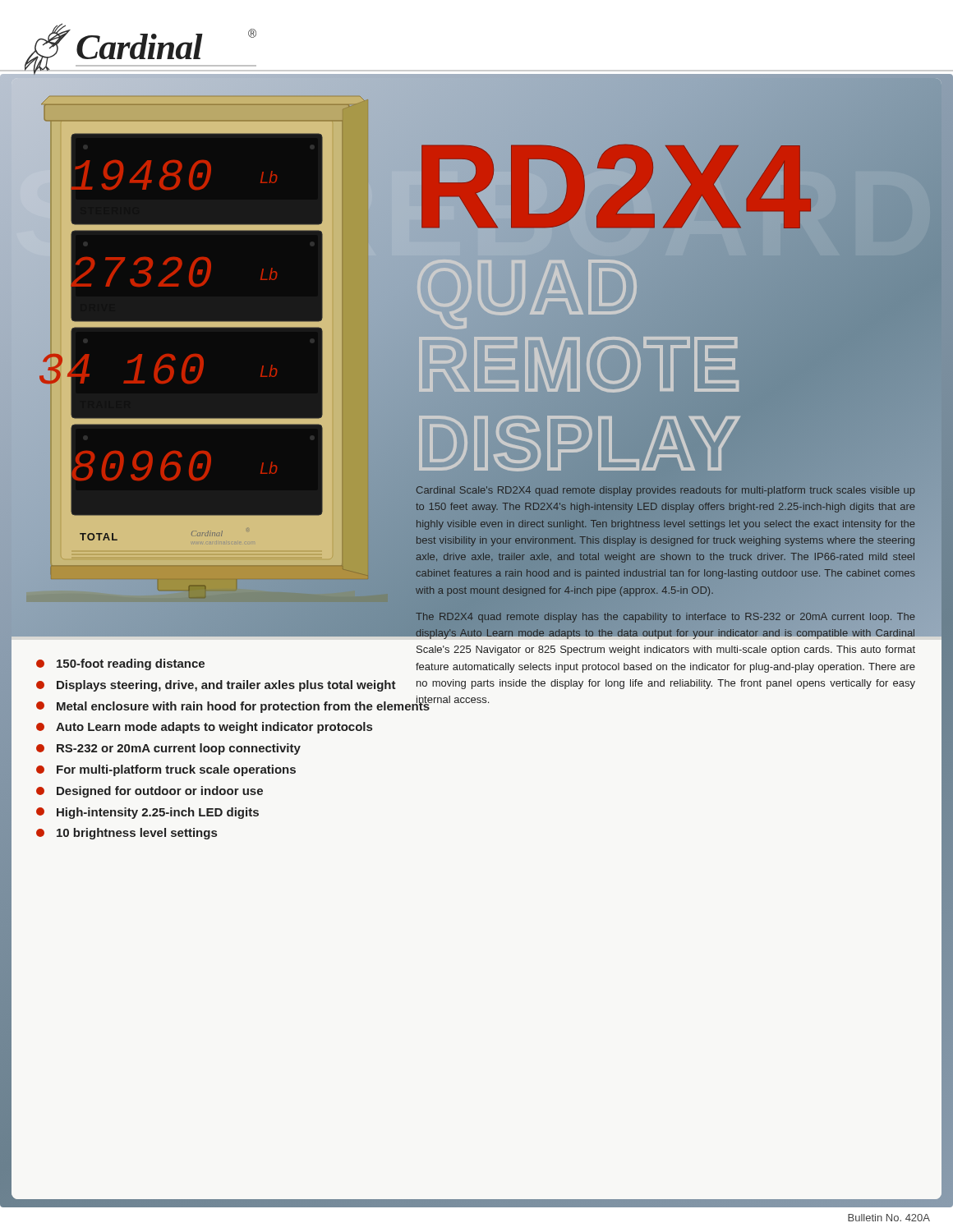Select the list item with the text "10 brightness level settings"
This screenshot has height=1232, width=953.
tap(127, 833)
